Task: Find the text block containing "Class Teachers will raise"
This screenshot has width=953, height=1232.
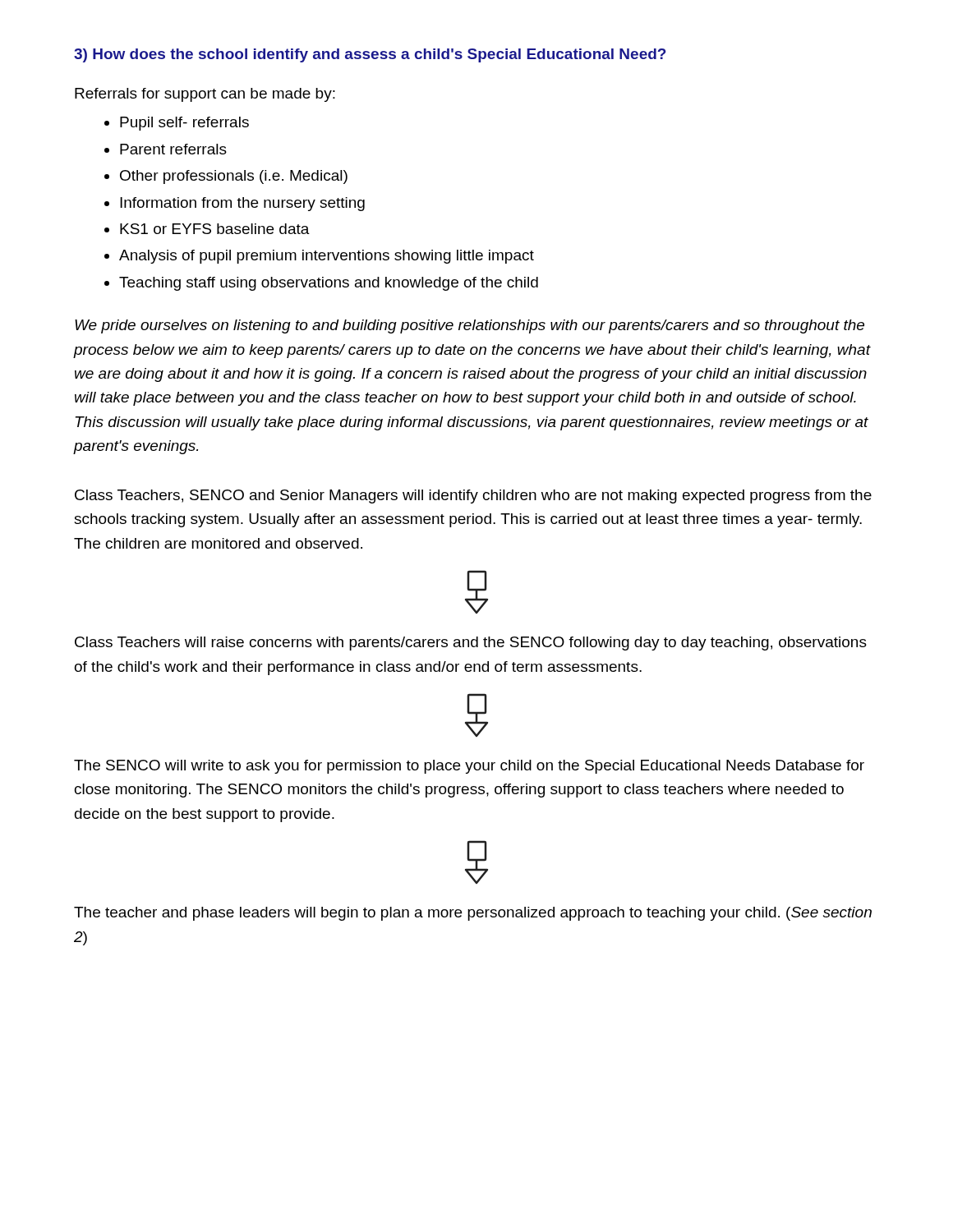Action: [x=470, y=654]
